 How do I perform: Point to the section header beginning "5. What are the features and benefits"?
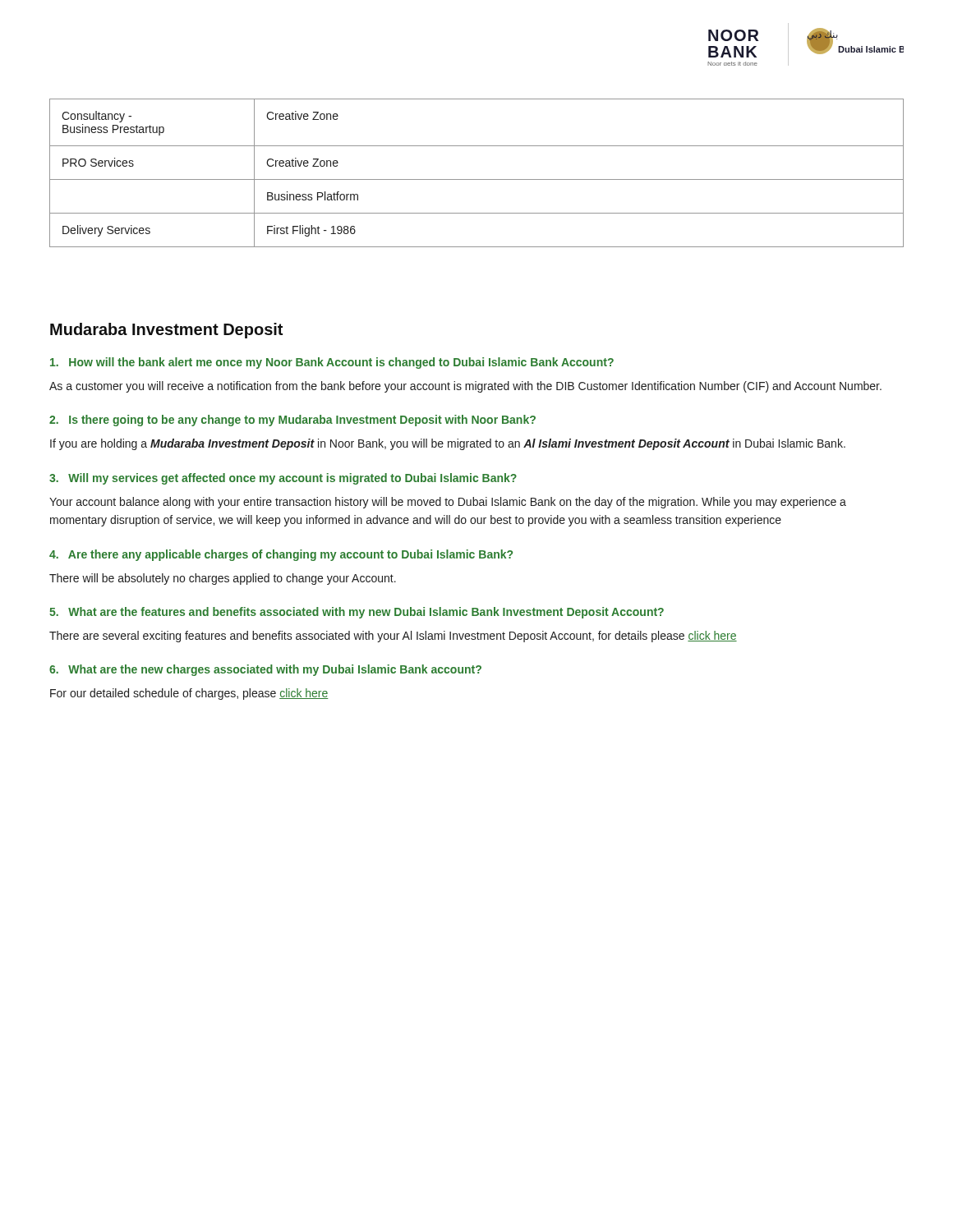click(x=357, y=612)
